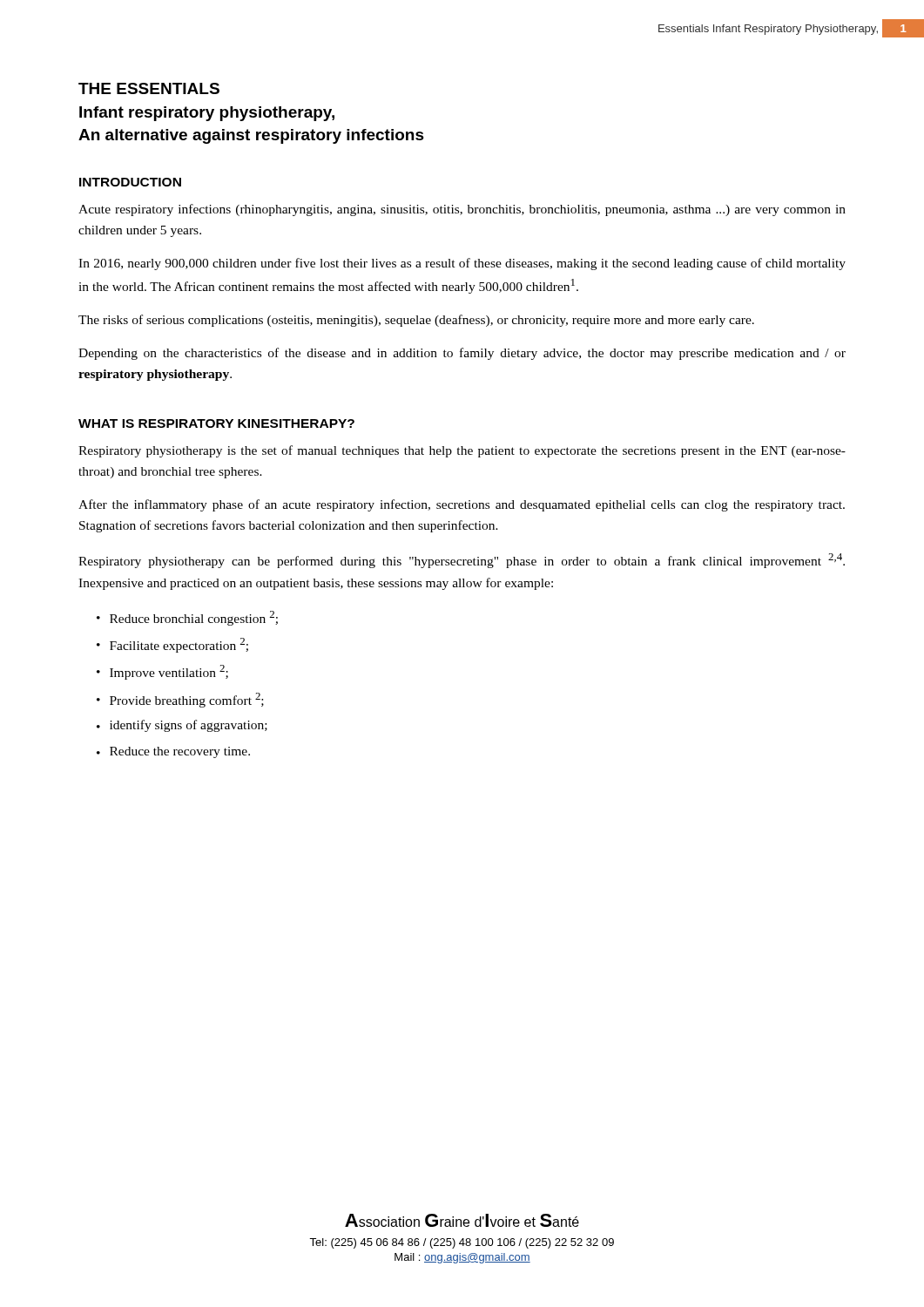Click the passage that begins "• Reduce the"
The width and height of the screenshot is (924, 1307).
coord(173,752)
